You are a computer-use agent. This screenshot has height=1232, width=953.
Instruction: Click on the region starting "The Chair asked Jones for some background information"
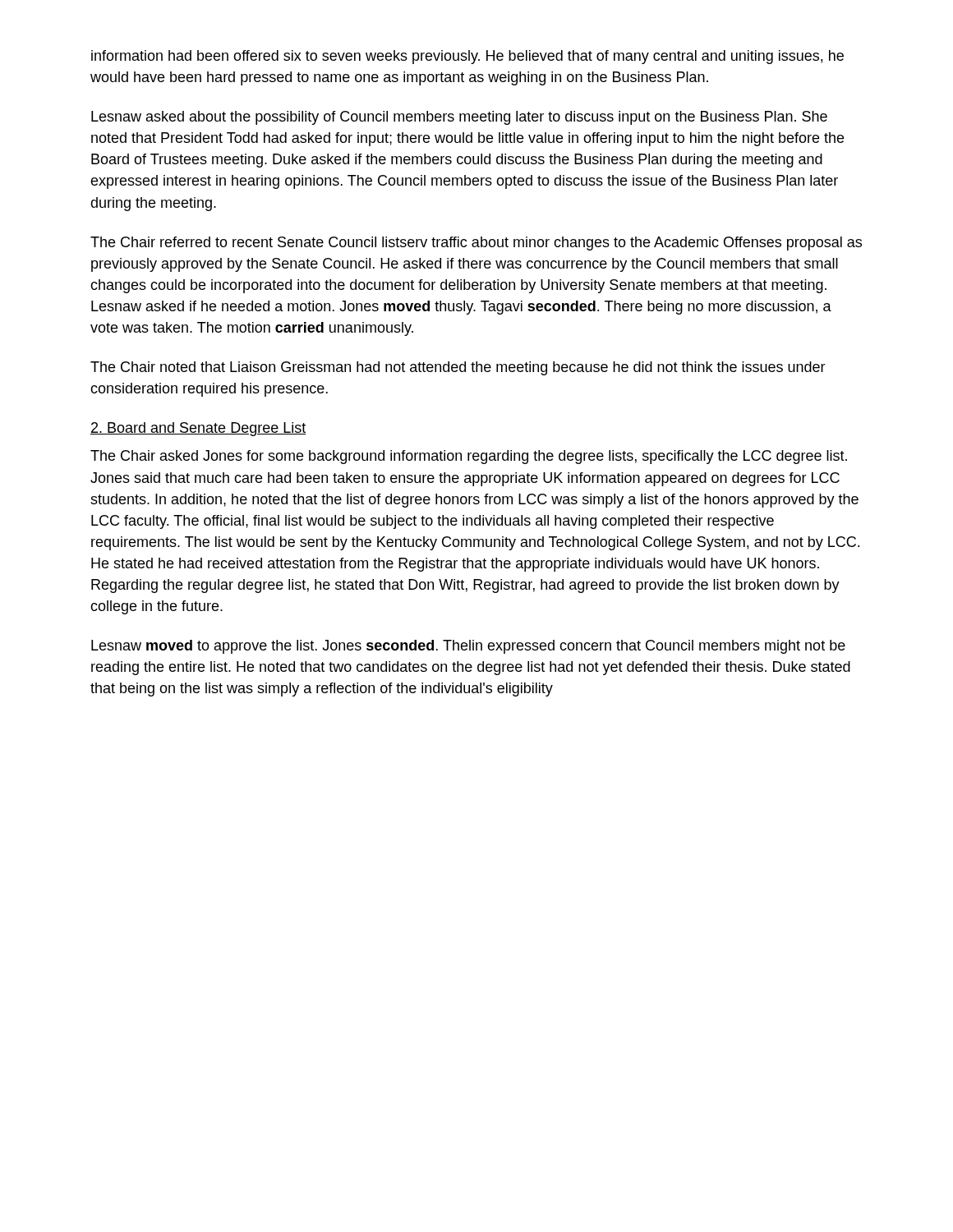tap(476, 531)
